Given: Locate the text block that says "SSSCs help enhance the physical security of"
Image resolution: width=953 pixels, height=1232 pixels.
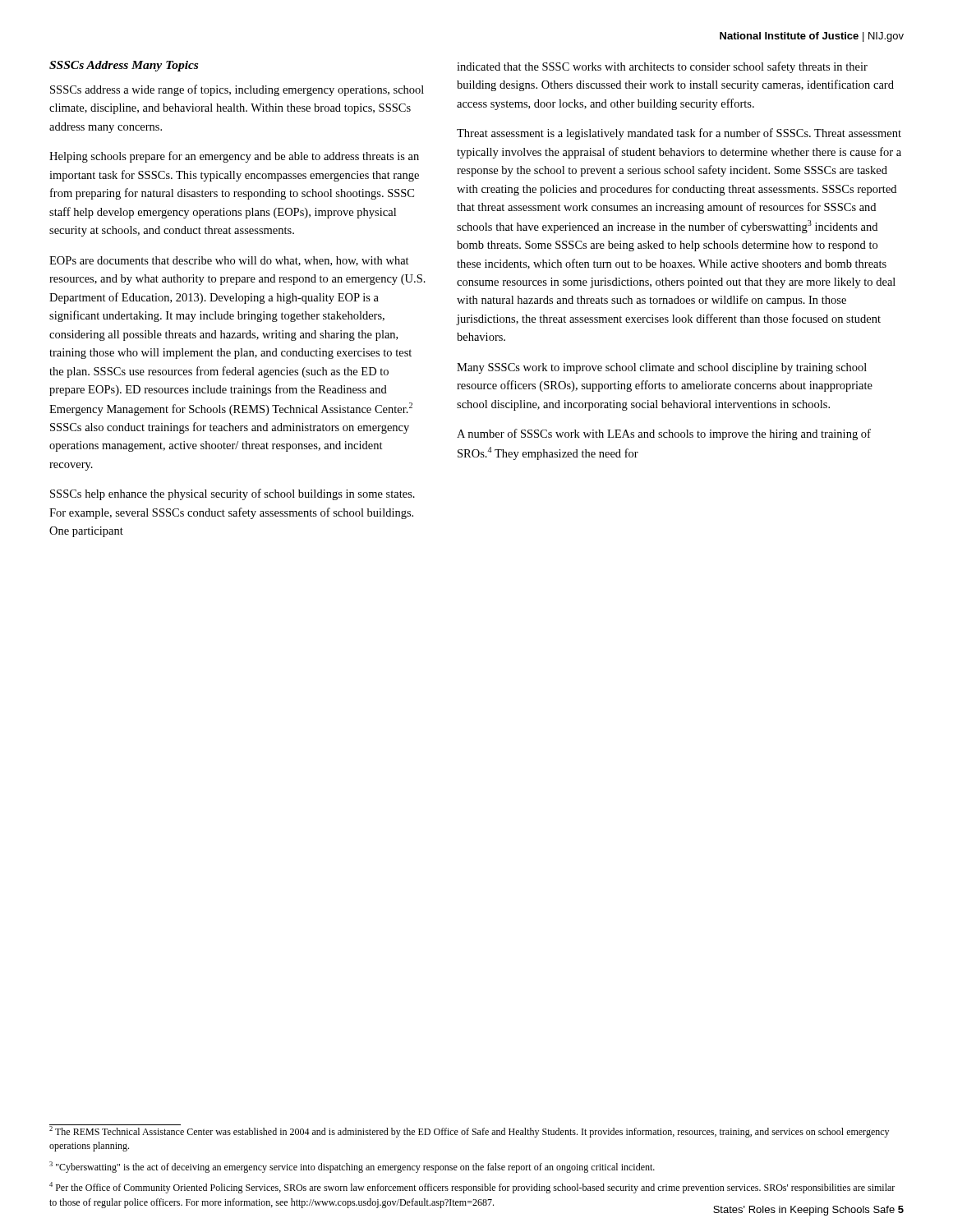Looking at the screenshot, I should click(x=232, y=512).
